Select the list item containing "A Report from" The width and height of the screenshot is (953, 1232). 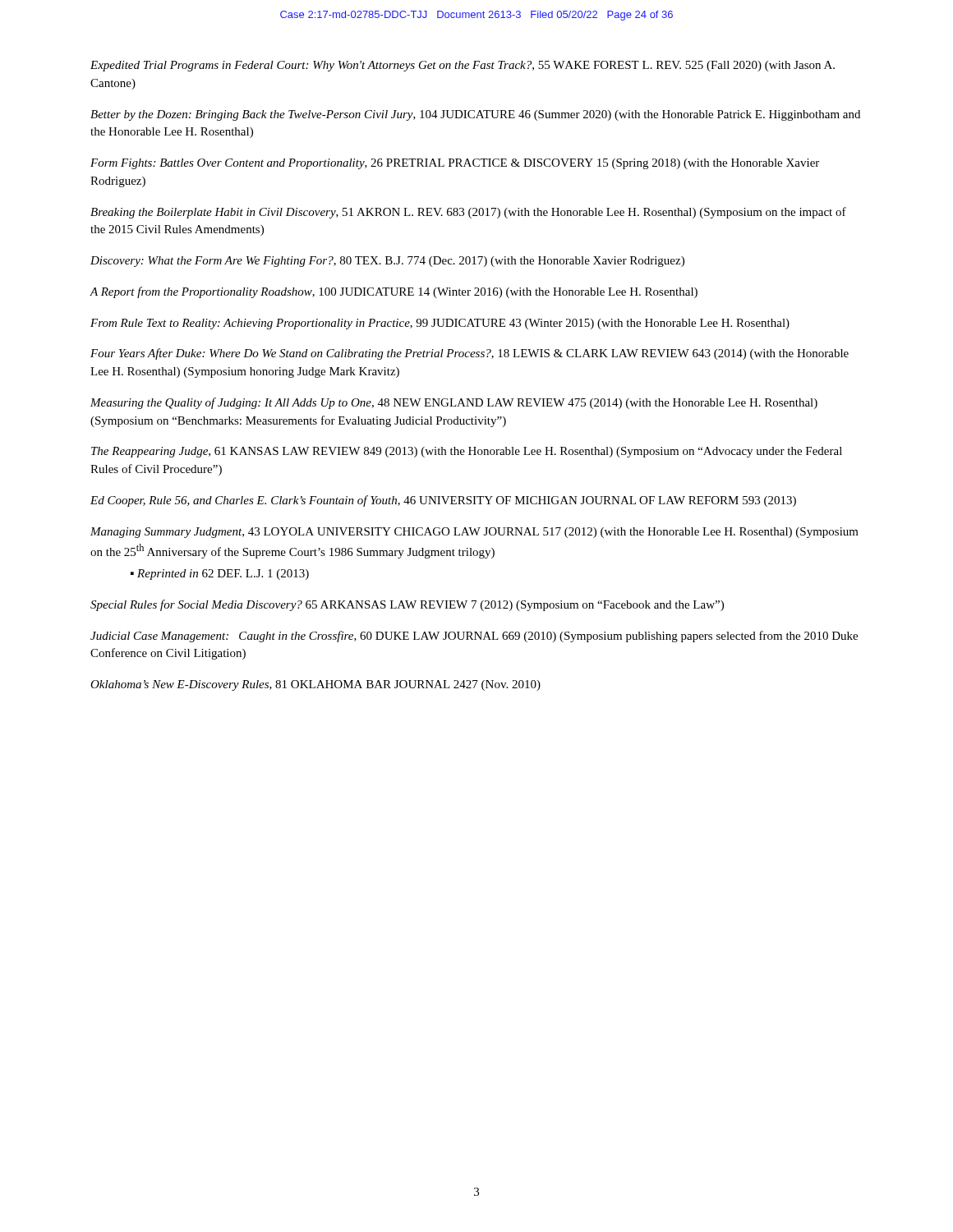click(394, 291)
